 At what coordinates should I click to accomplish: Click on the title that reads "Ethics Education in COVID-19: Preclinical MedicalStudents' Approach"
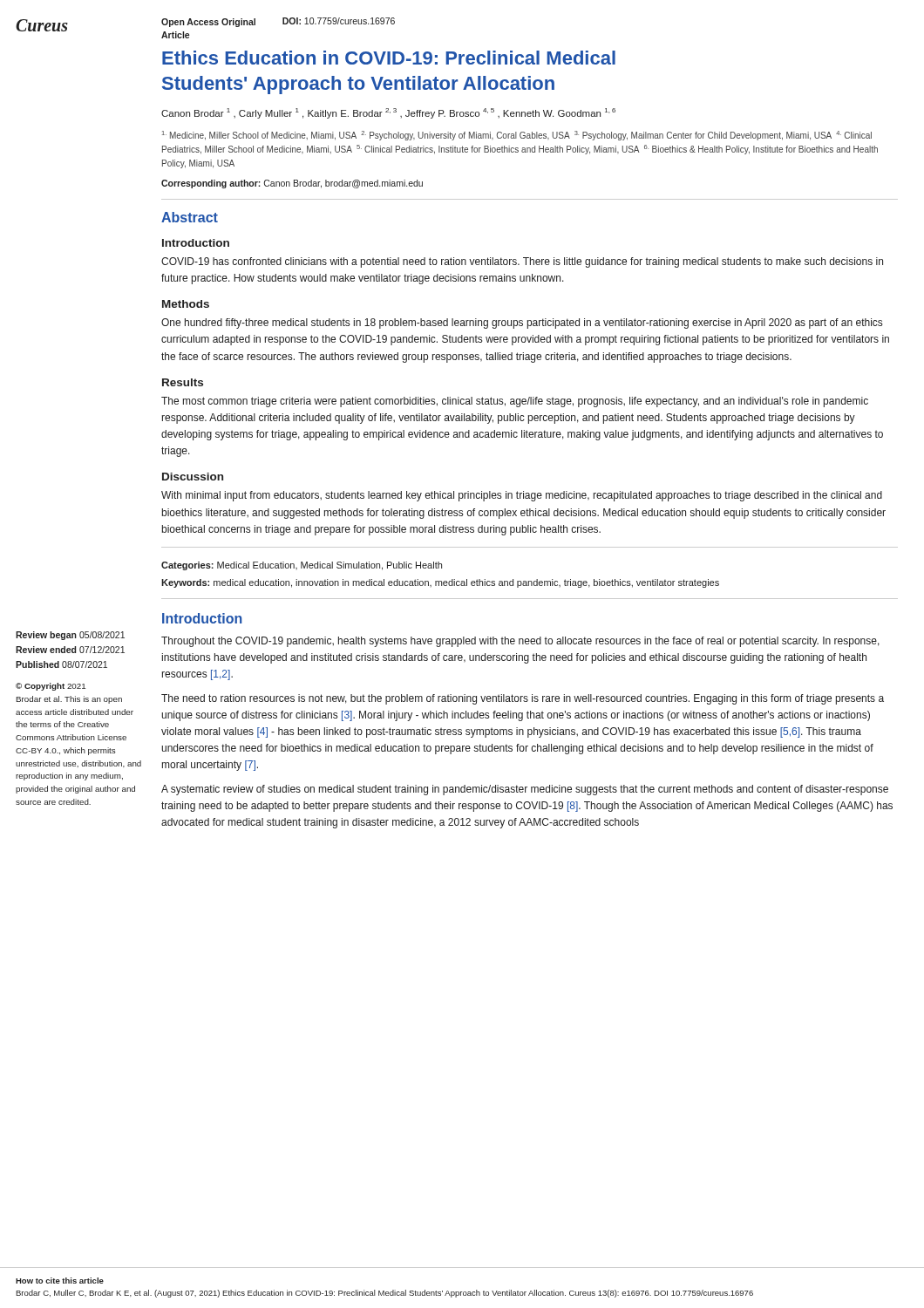pos(389,71)
